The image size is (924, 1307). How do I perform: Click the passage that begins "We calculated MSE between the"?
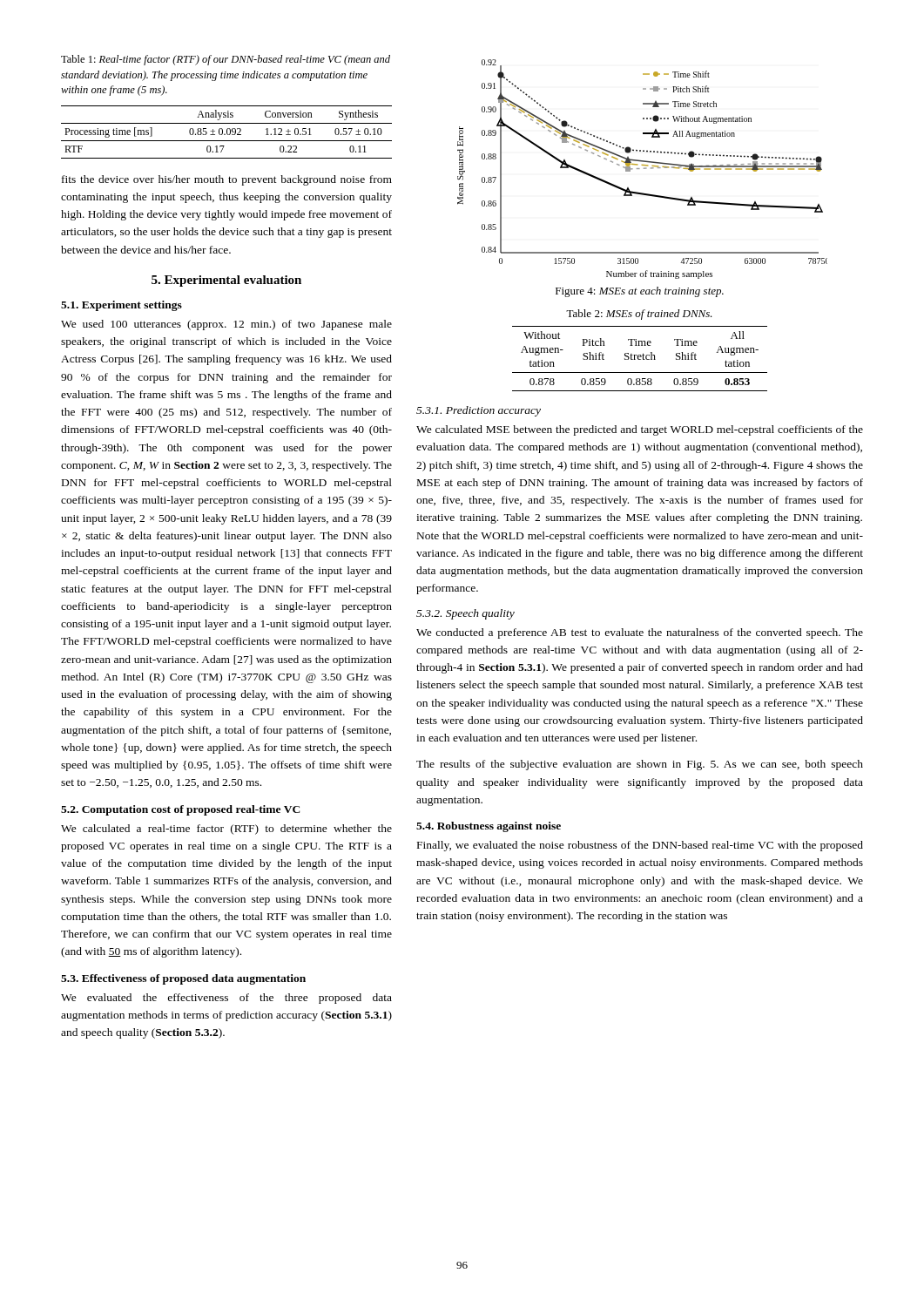pos(640,508)
